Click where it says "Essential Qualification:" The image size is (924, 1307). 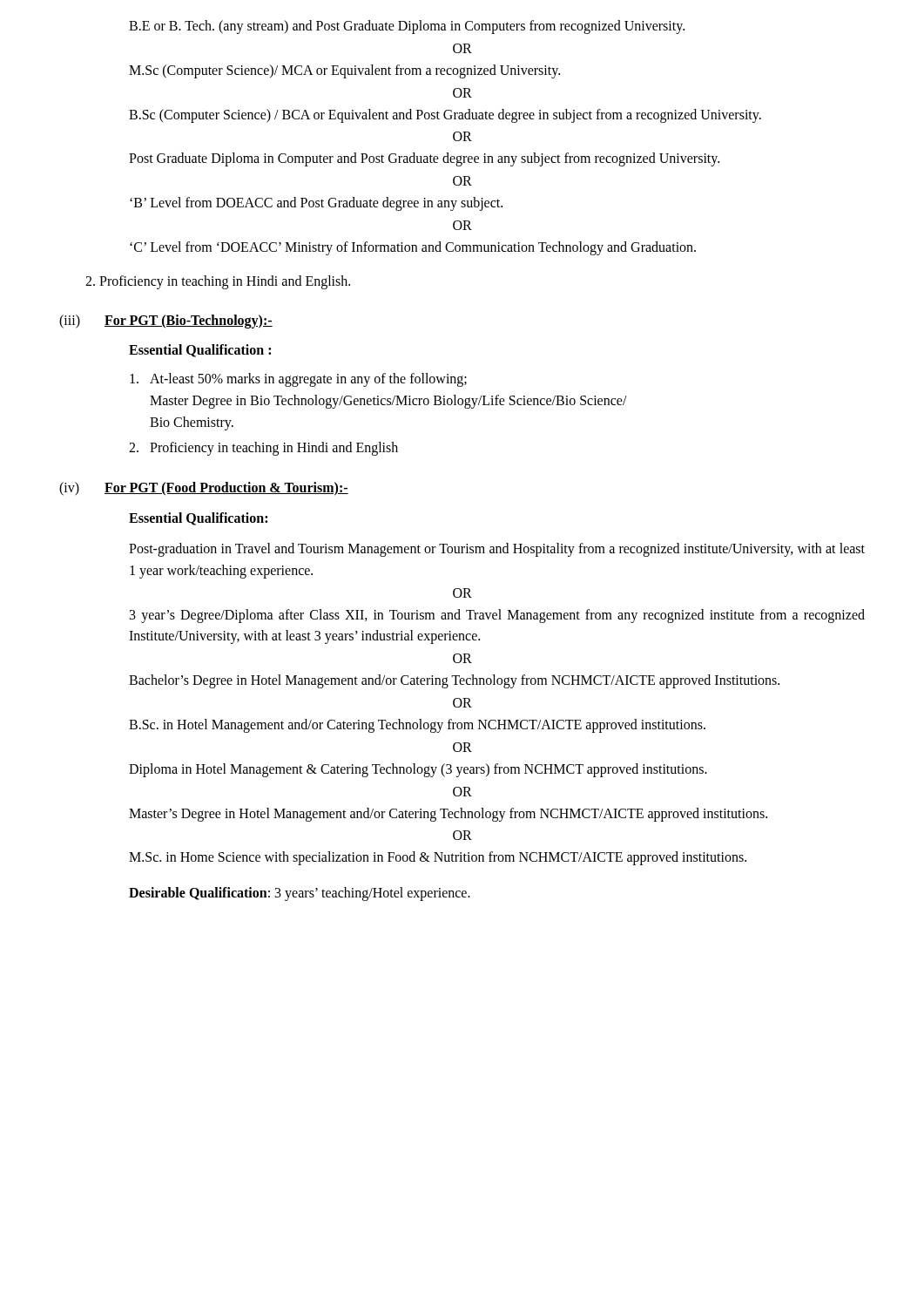pos(199,518)
